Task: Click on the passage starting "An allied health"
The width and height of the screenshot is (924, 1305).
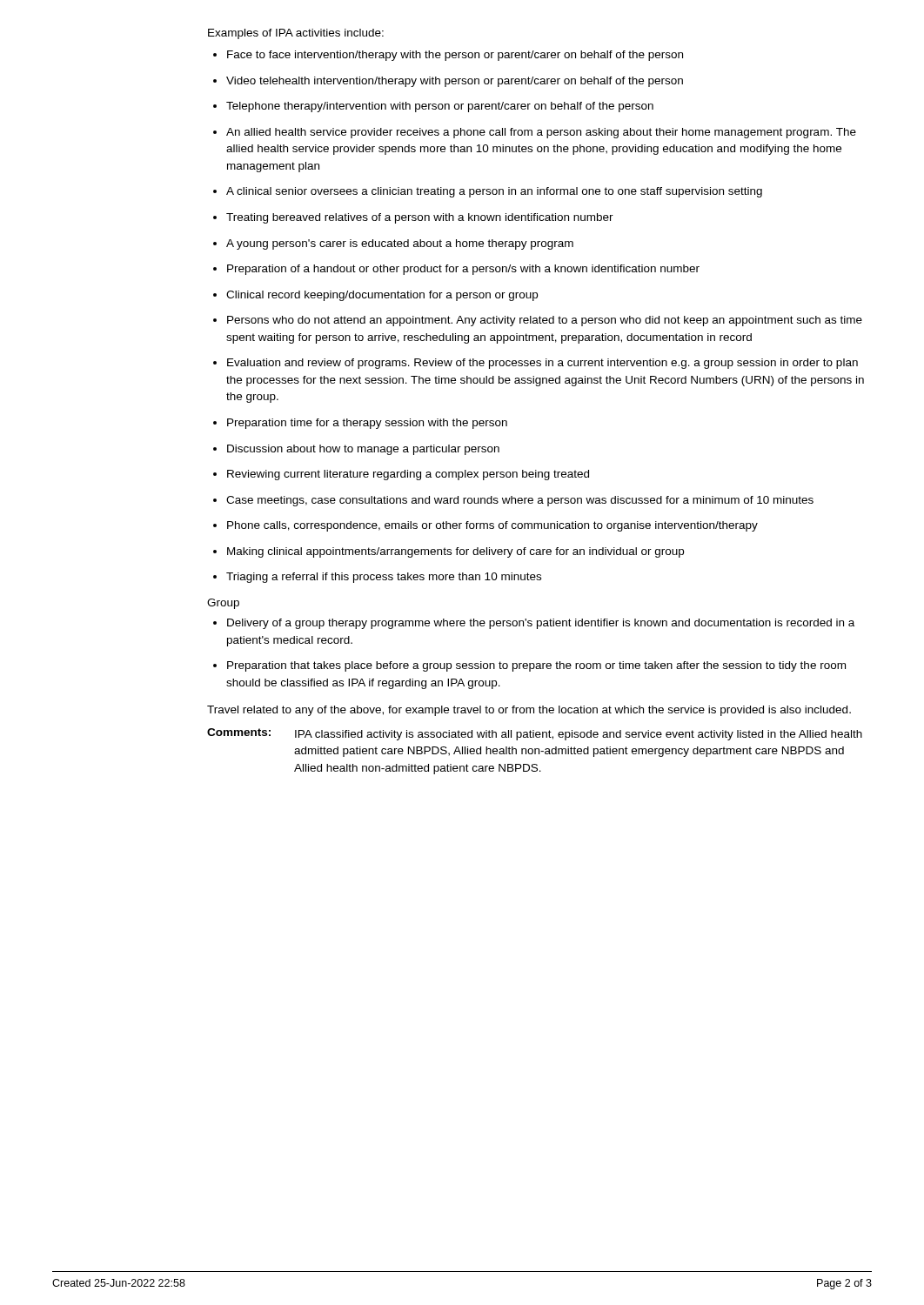Action: (549, 149)
